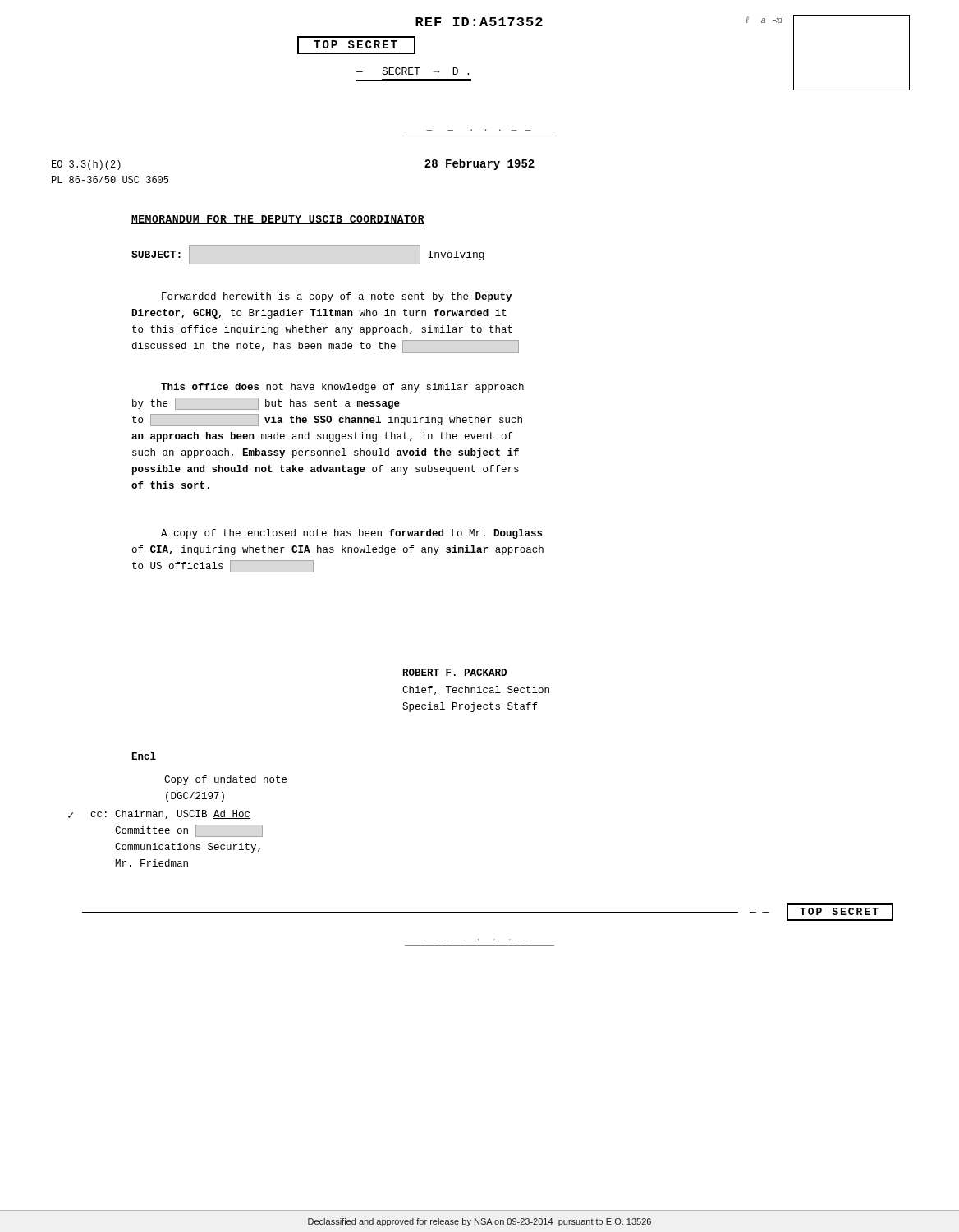Image resolution: width=959 pixels, height=1232 pixels.
Task: Click on the text that says "MEMORANDUM FOR THE DEPUTY USCIB COORDINATOR"
Action: point(278,220)
